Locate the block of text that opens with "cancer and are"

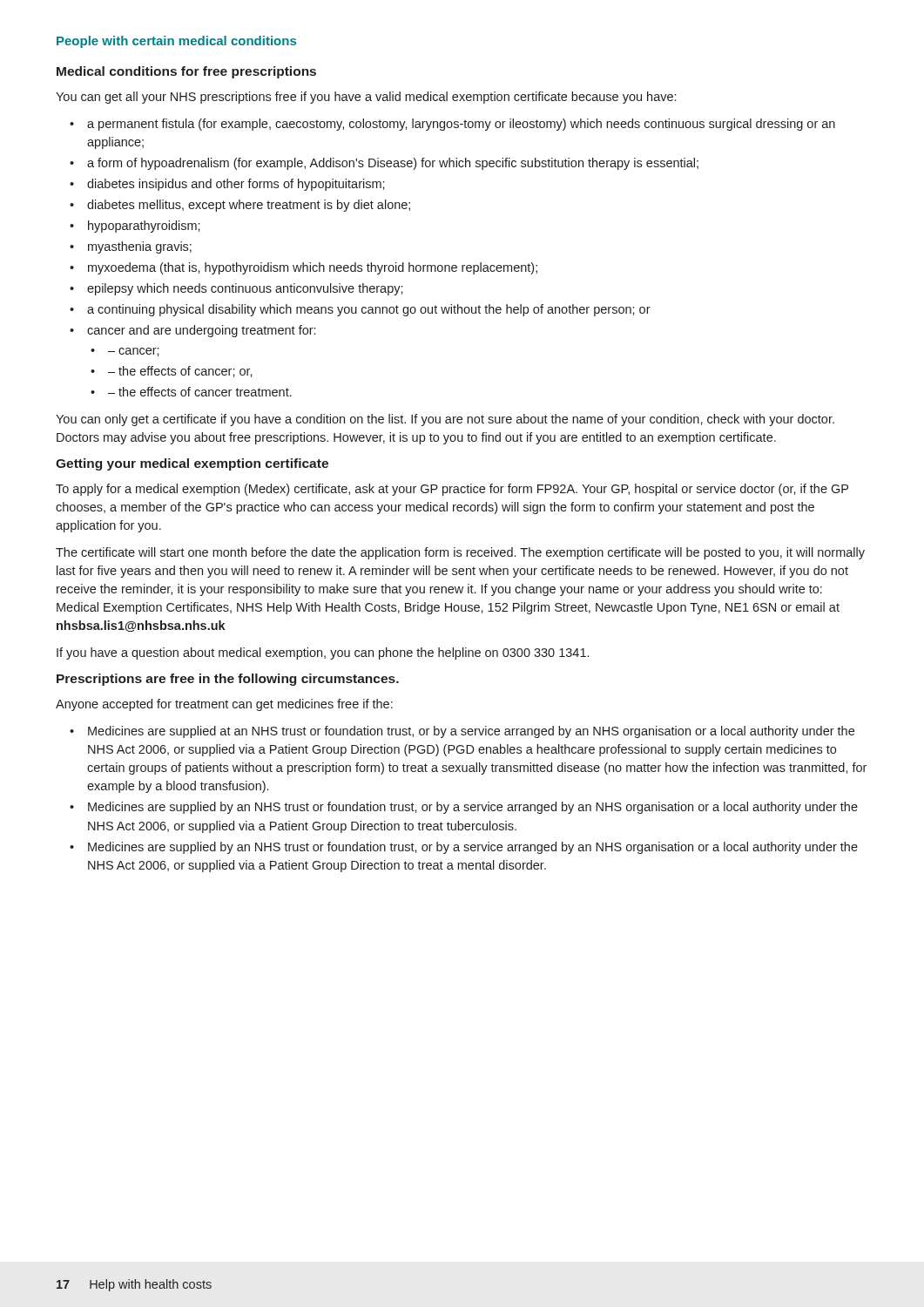pyautogui.click(x=201, y=331)
